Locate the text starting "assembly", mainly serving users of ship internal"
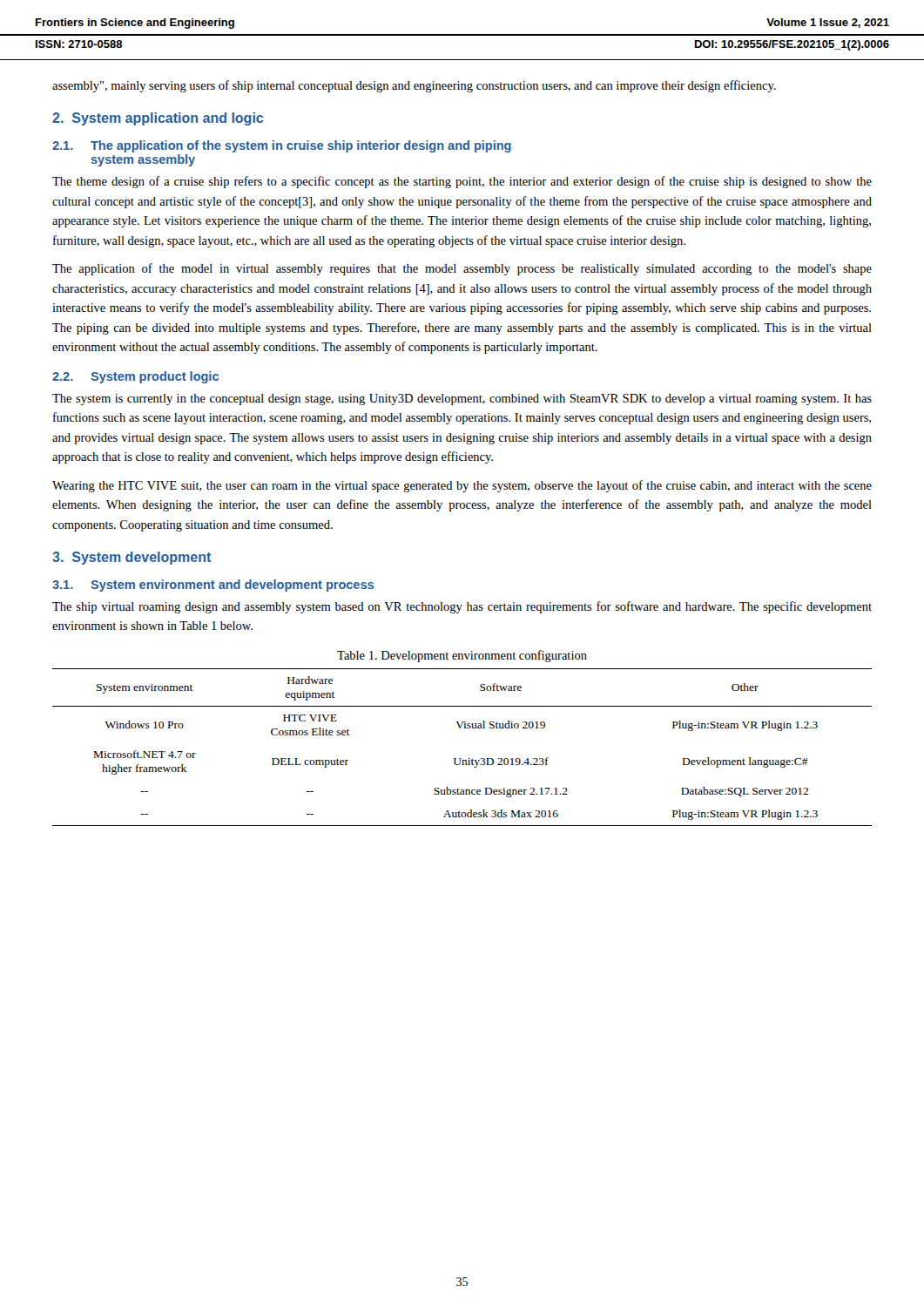This screenshot has width=924, height=1307. 414,85
